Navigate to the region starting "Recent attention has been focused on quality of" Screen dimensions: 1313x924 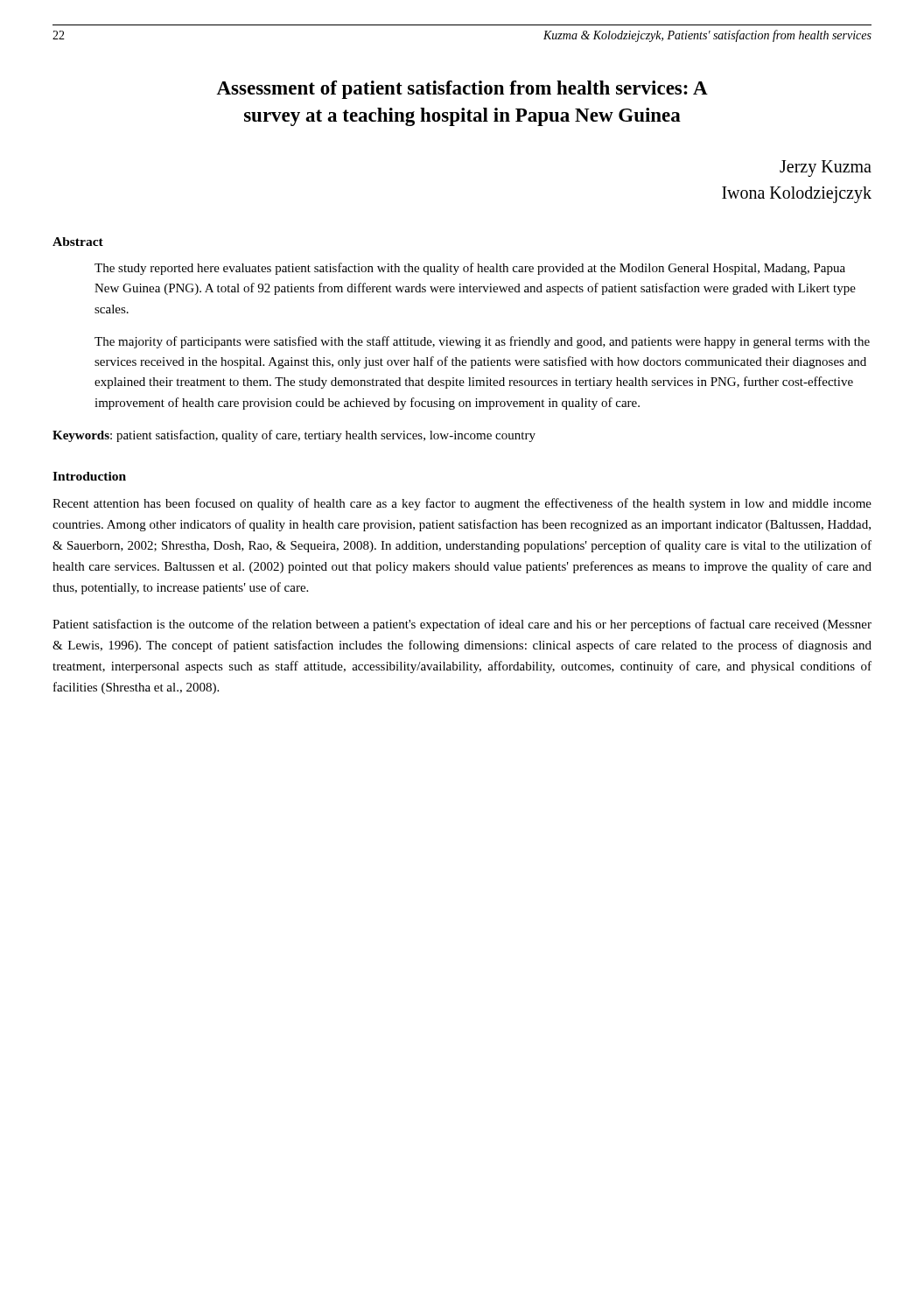coord(462,545)
